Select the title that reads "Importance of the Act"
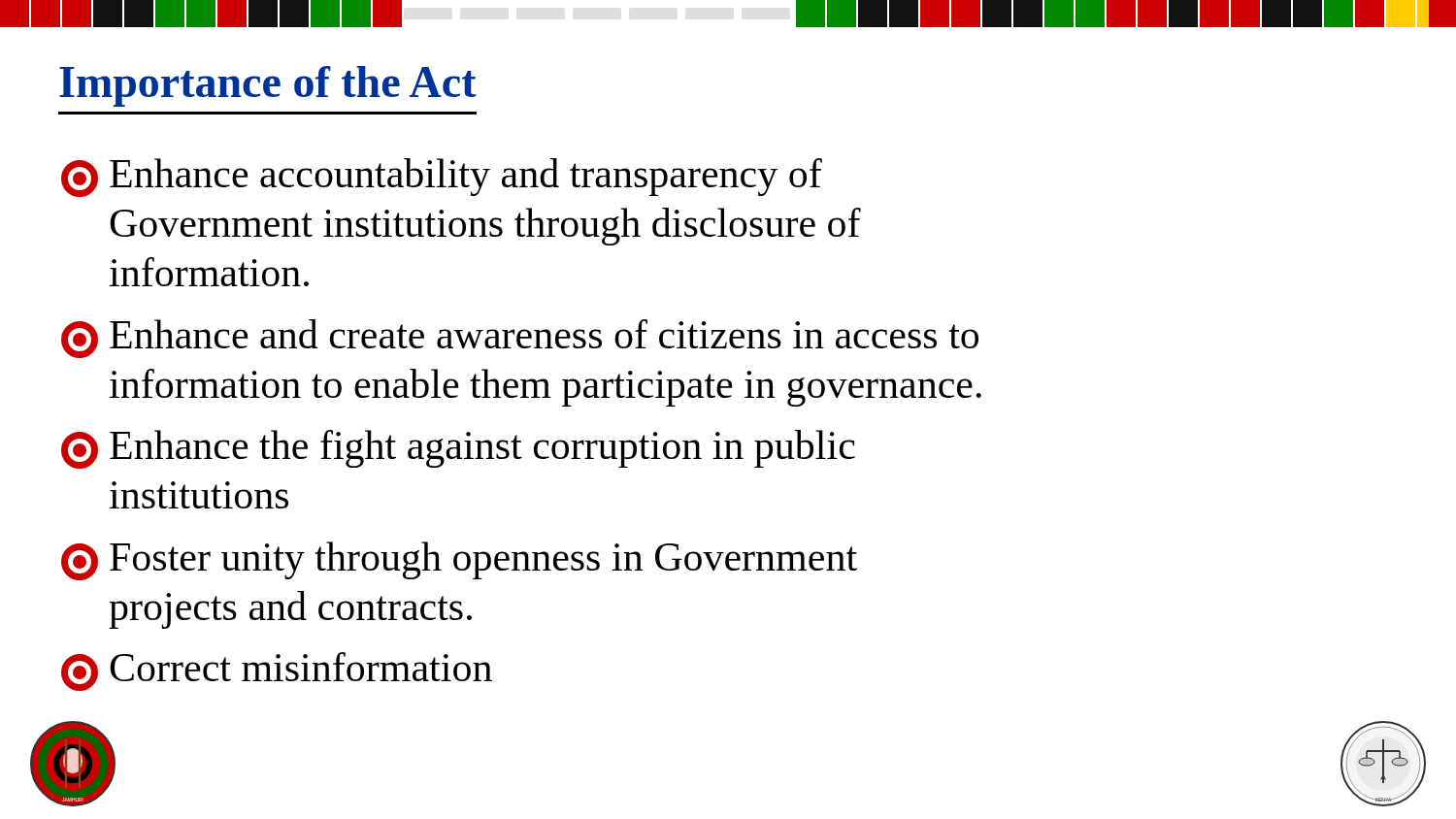Screen dimensions: 819x1456 267,85
